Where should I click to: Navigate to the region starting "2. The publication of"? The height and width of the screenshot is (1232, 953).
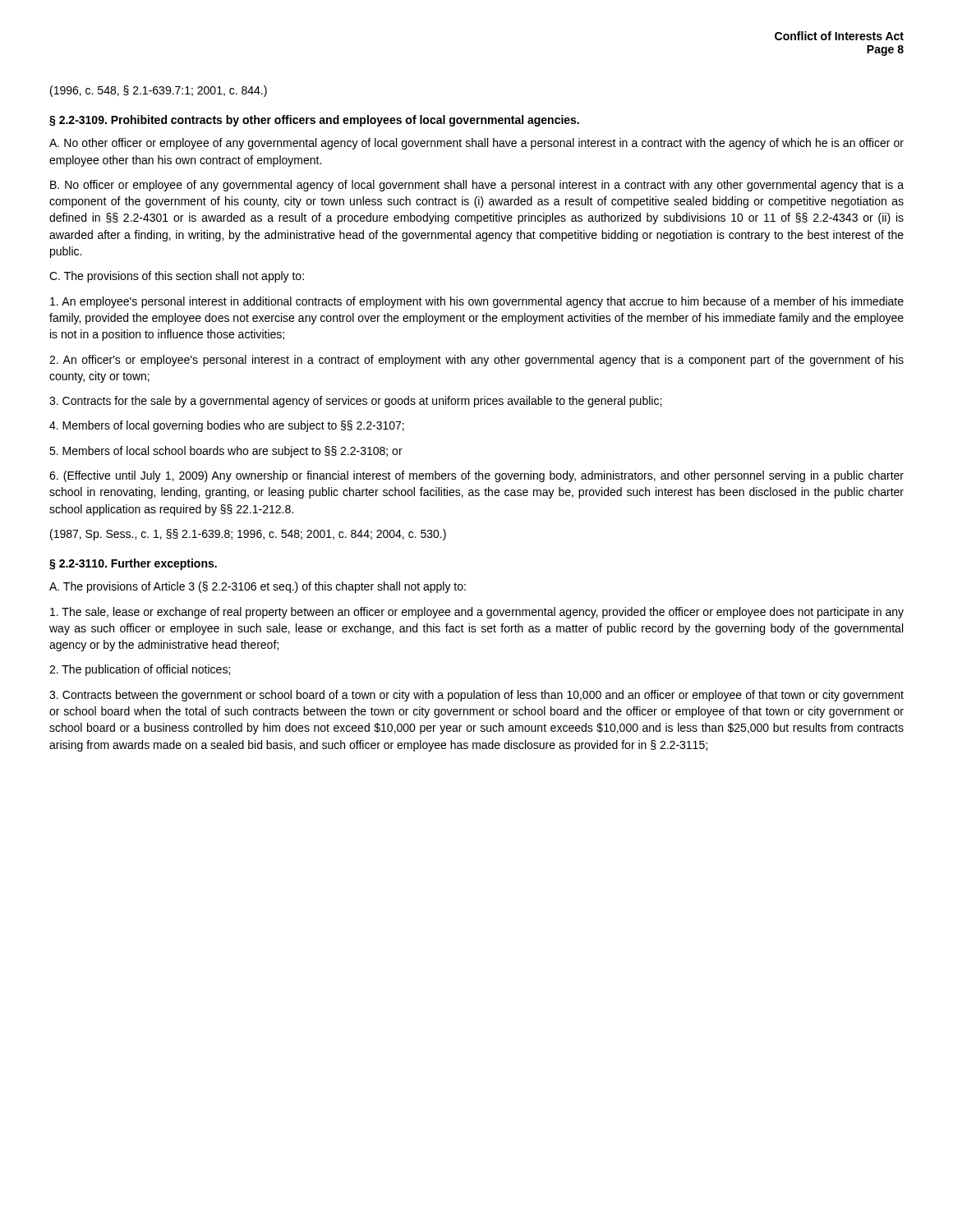[140, 670]
